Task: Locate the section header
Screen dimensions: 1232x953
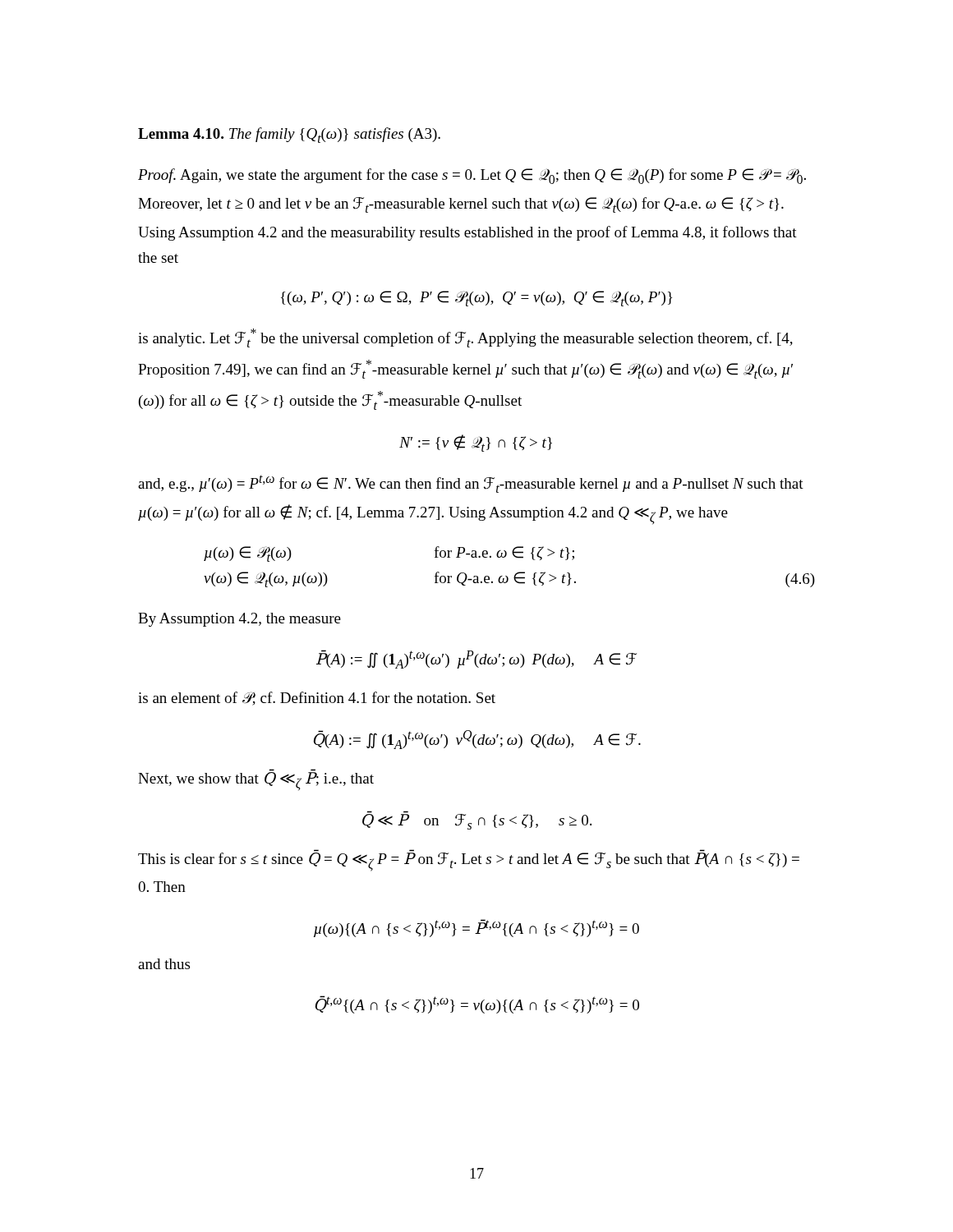Action: (290, 135)
